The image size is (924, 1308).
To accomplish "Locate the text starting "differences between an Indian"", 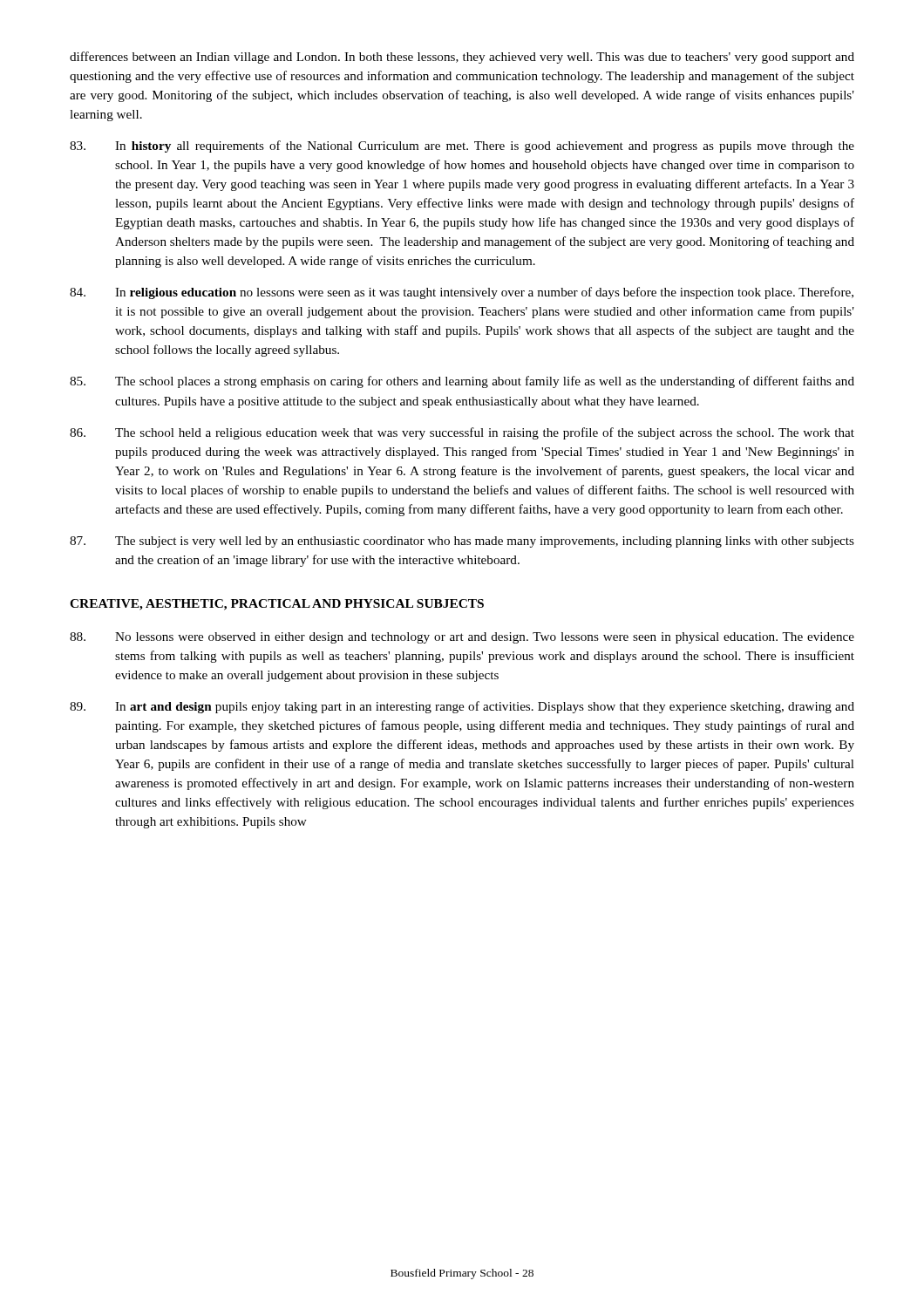I will pos(462,85).
